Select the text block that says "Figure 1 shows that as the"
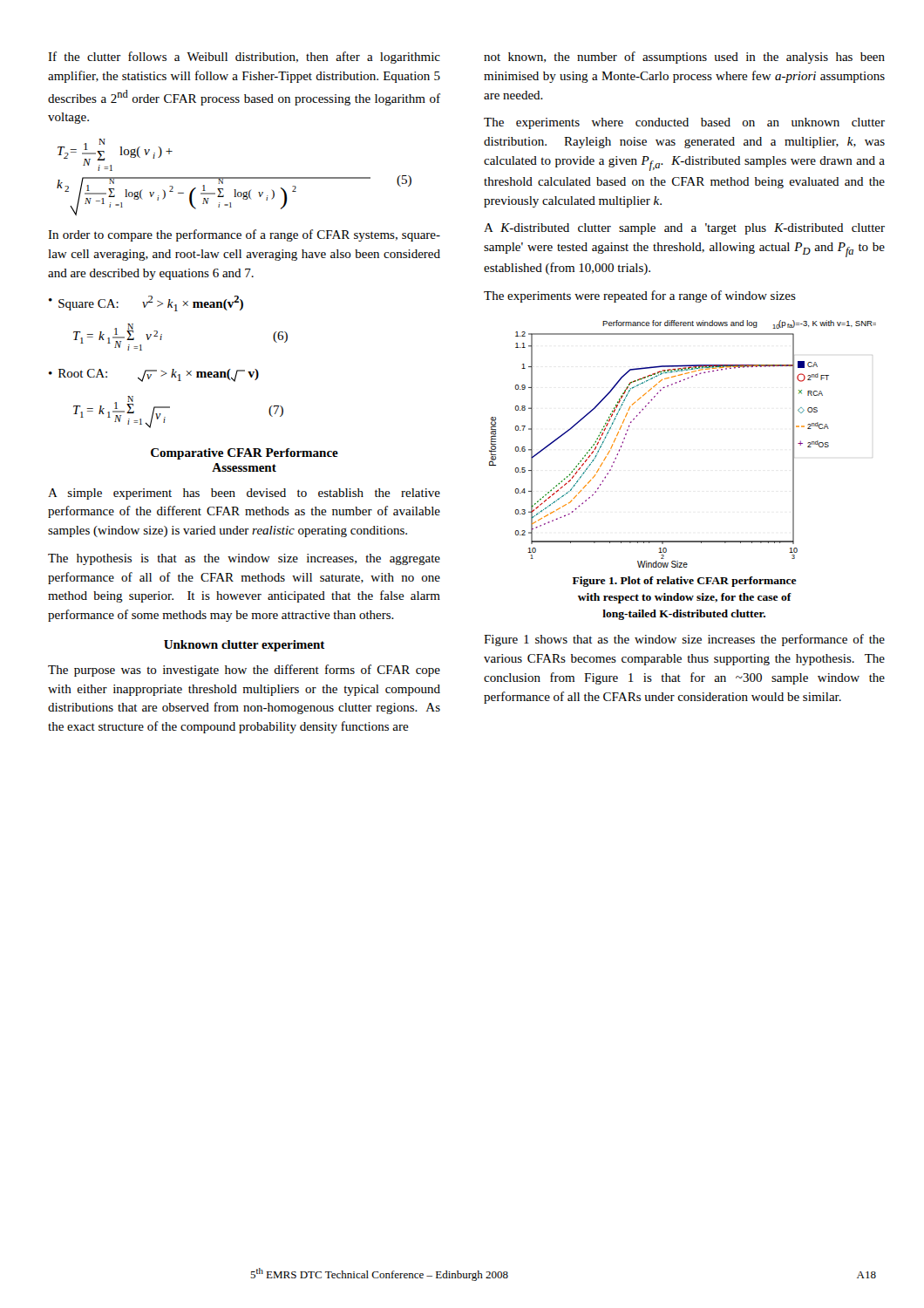Viewport: 924px width, 1308px height. tap(684, 669)
